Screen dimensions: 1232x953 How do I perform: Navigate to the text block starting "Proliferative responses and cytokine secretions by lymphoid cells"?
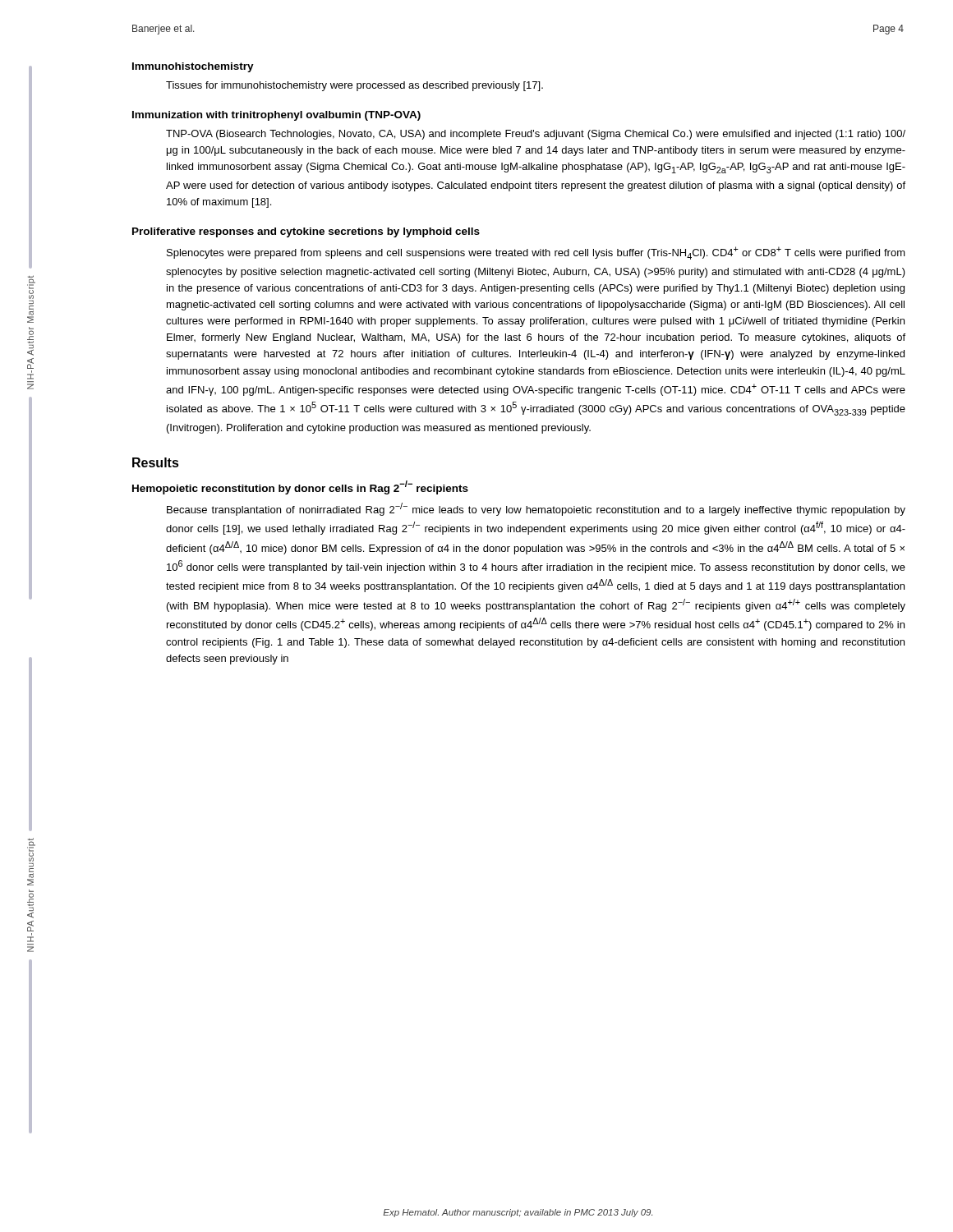click(306, 231)
